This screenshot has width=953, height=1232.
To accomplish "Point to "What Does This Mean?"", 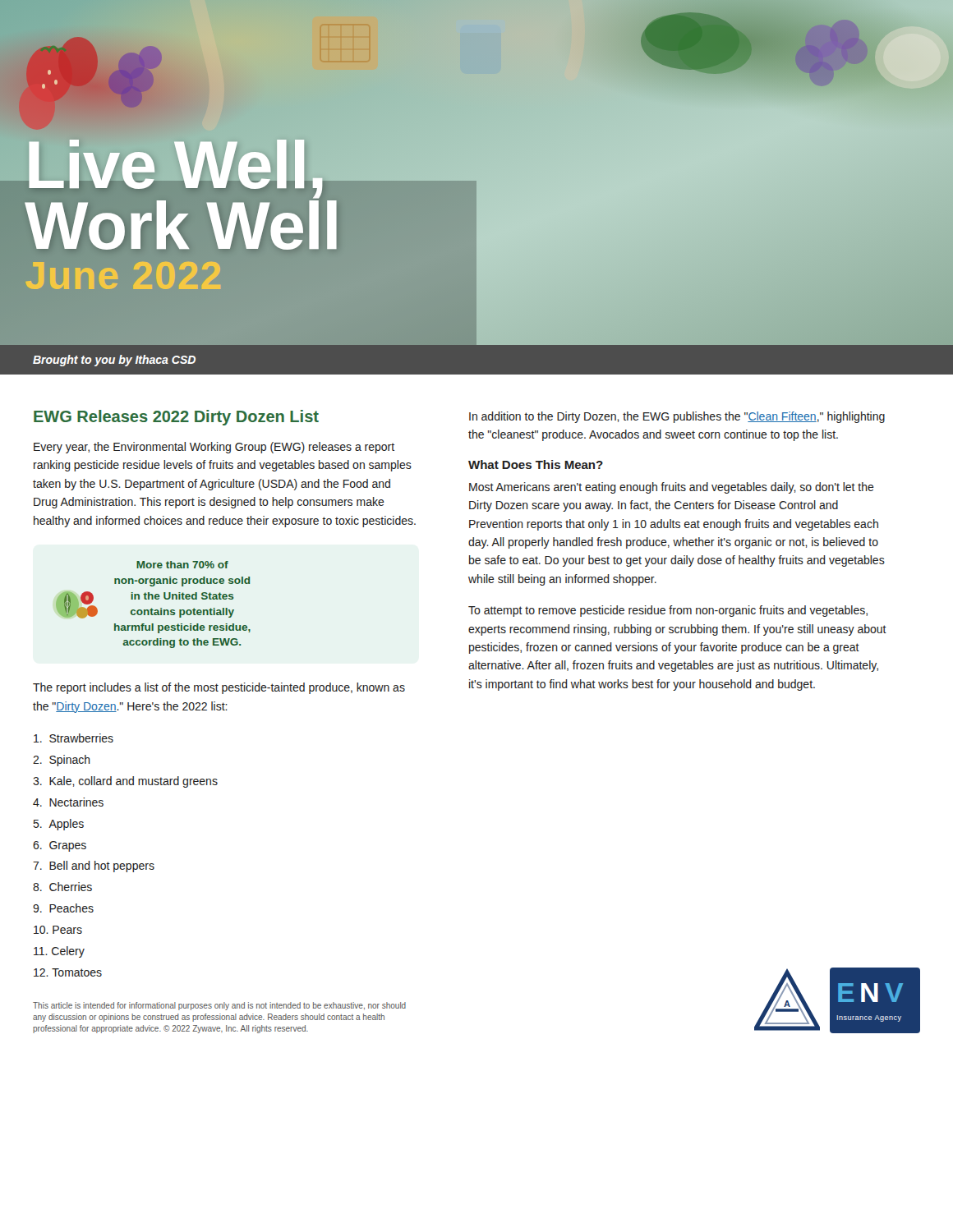I will click(536, 464).
